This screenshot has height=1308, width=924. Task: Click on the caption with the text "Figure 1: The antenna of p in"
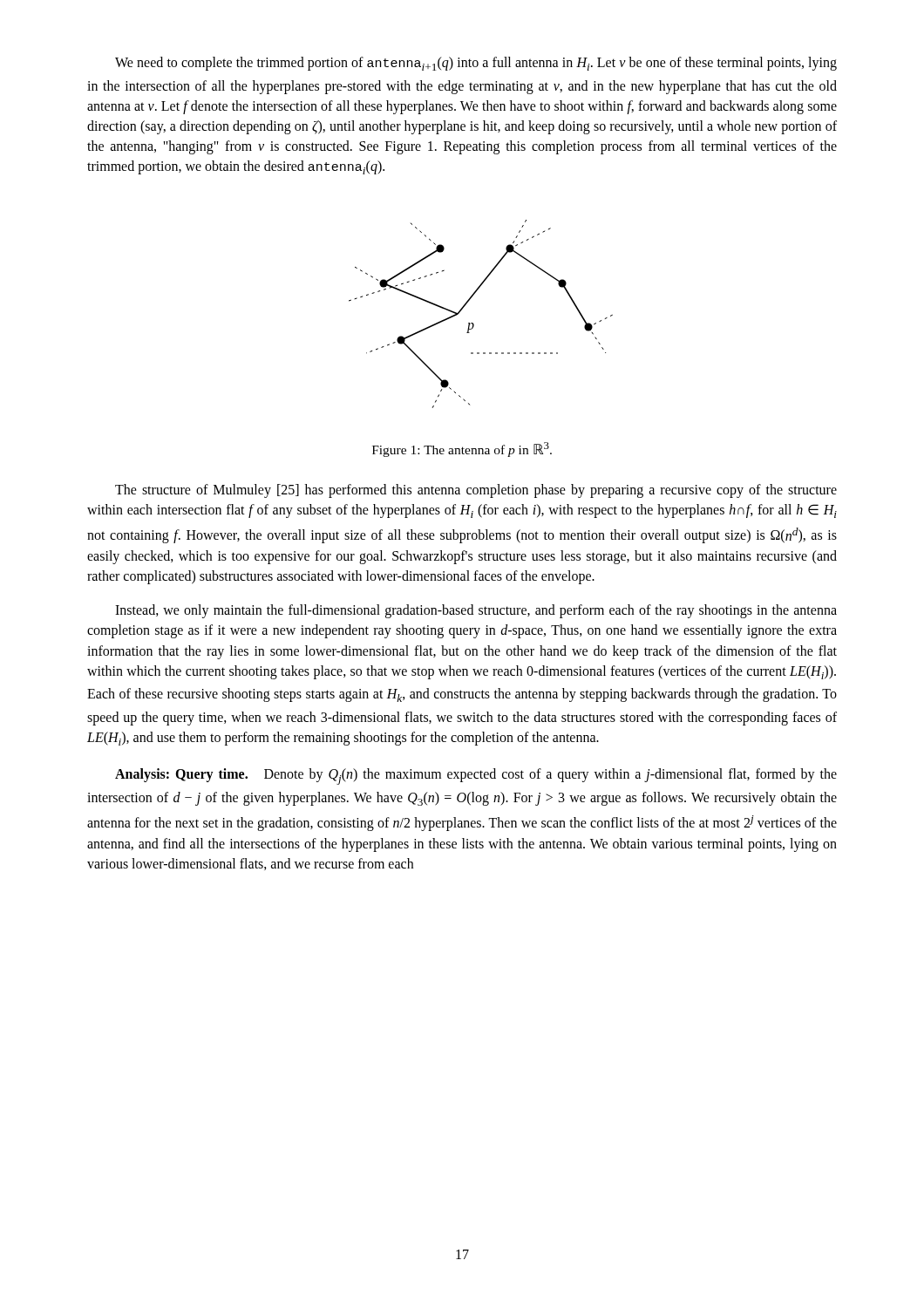coord(462,448)
